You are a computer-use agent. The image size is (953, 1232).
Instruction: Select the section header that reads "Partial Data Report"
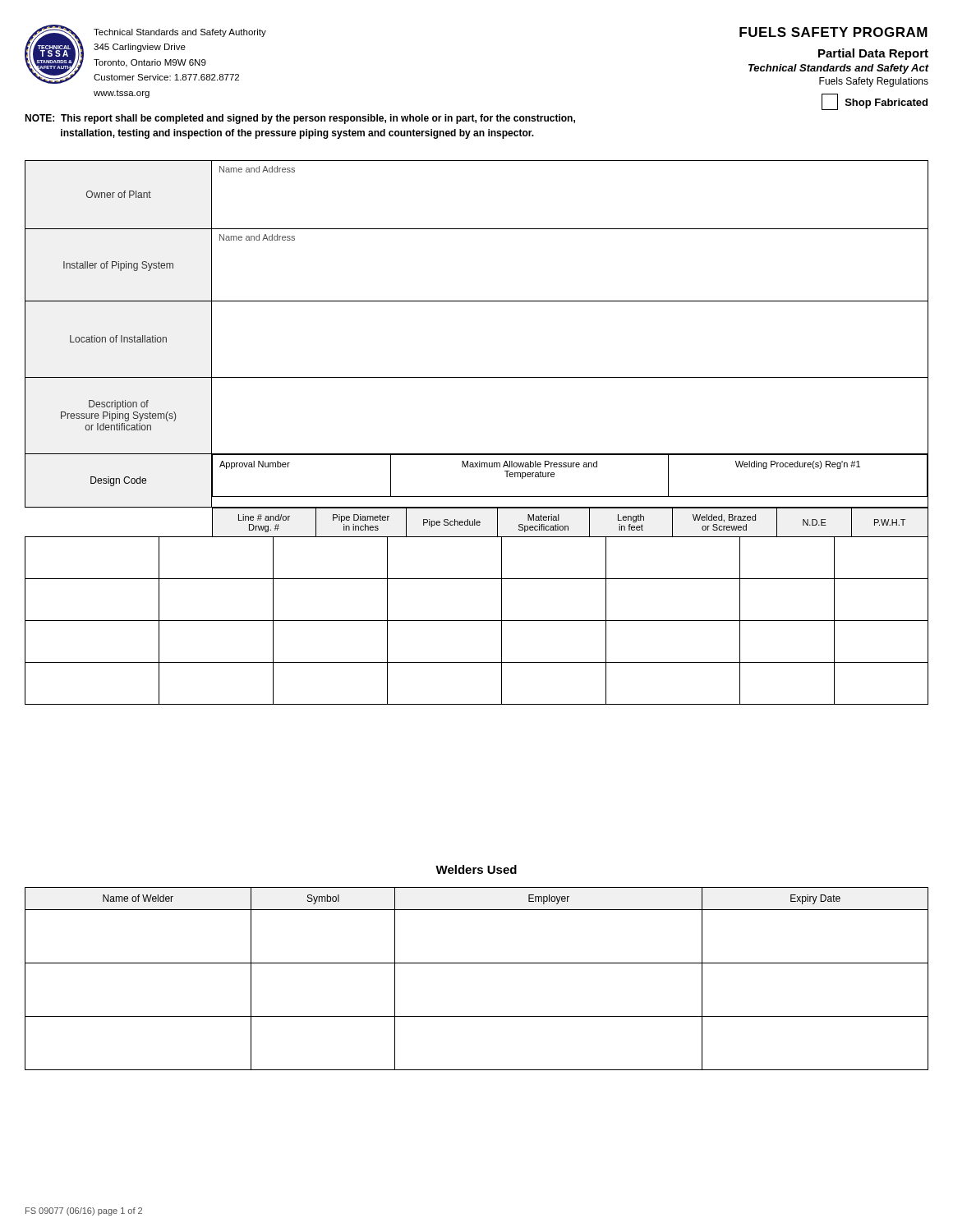873,53
